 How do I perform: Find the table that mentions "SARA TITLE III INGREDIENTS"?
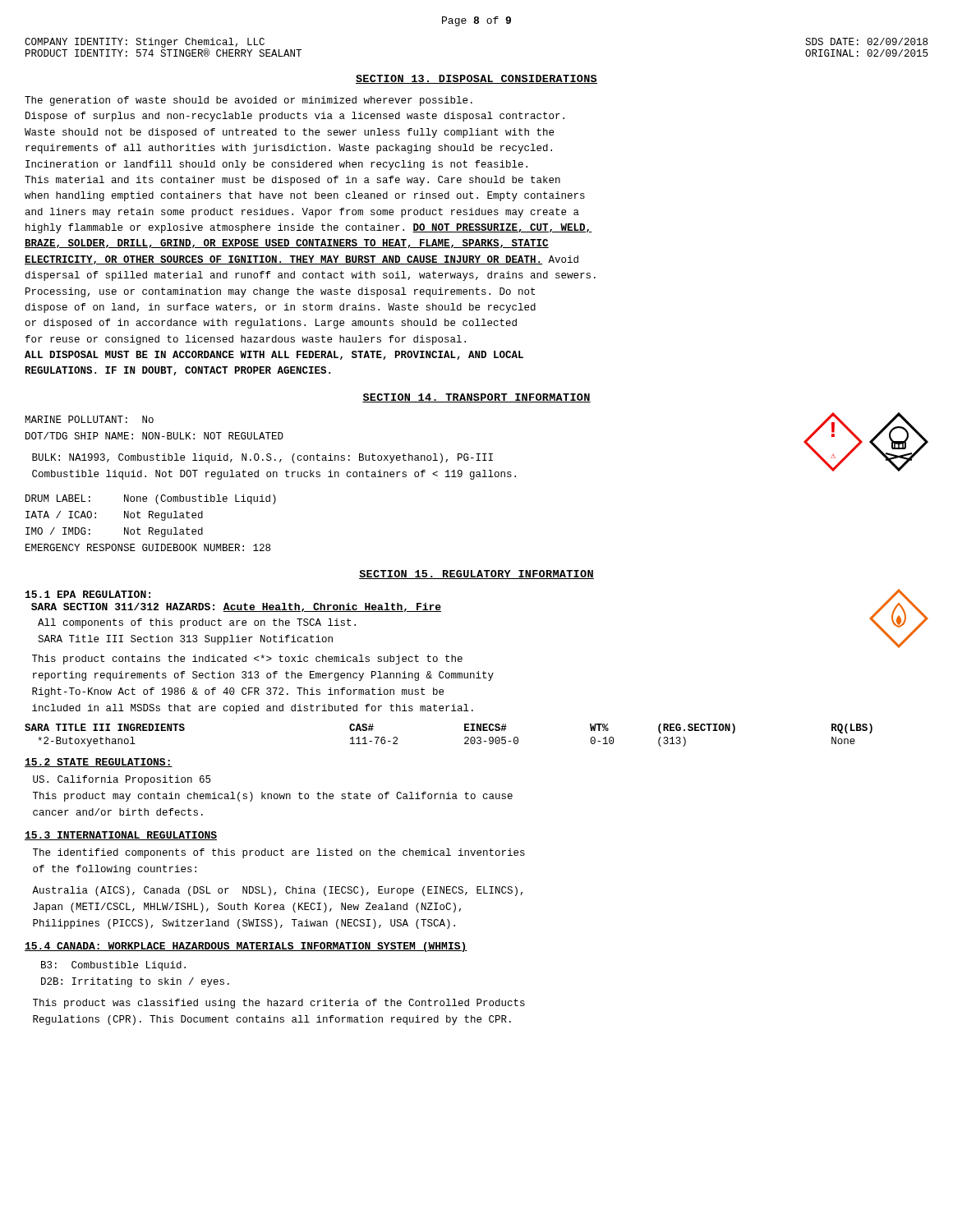[476, 735]
